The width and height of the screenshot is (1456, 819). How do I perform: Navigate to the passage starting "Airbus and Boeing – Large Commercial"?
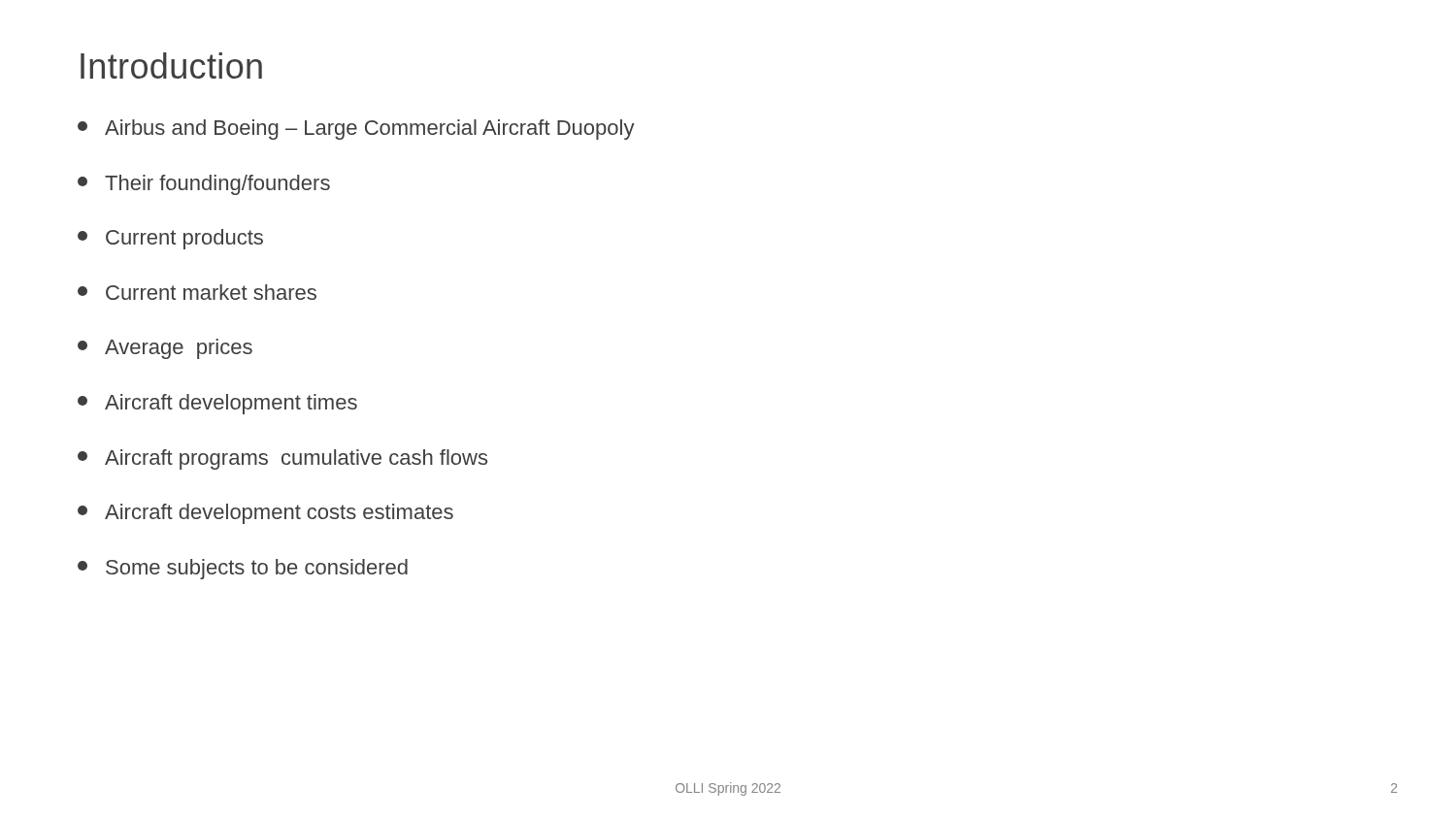coord(356,128)
